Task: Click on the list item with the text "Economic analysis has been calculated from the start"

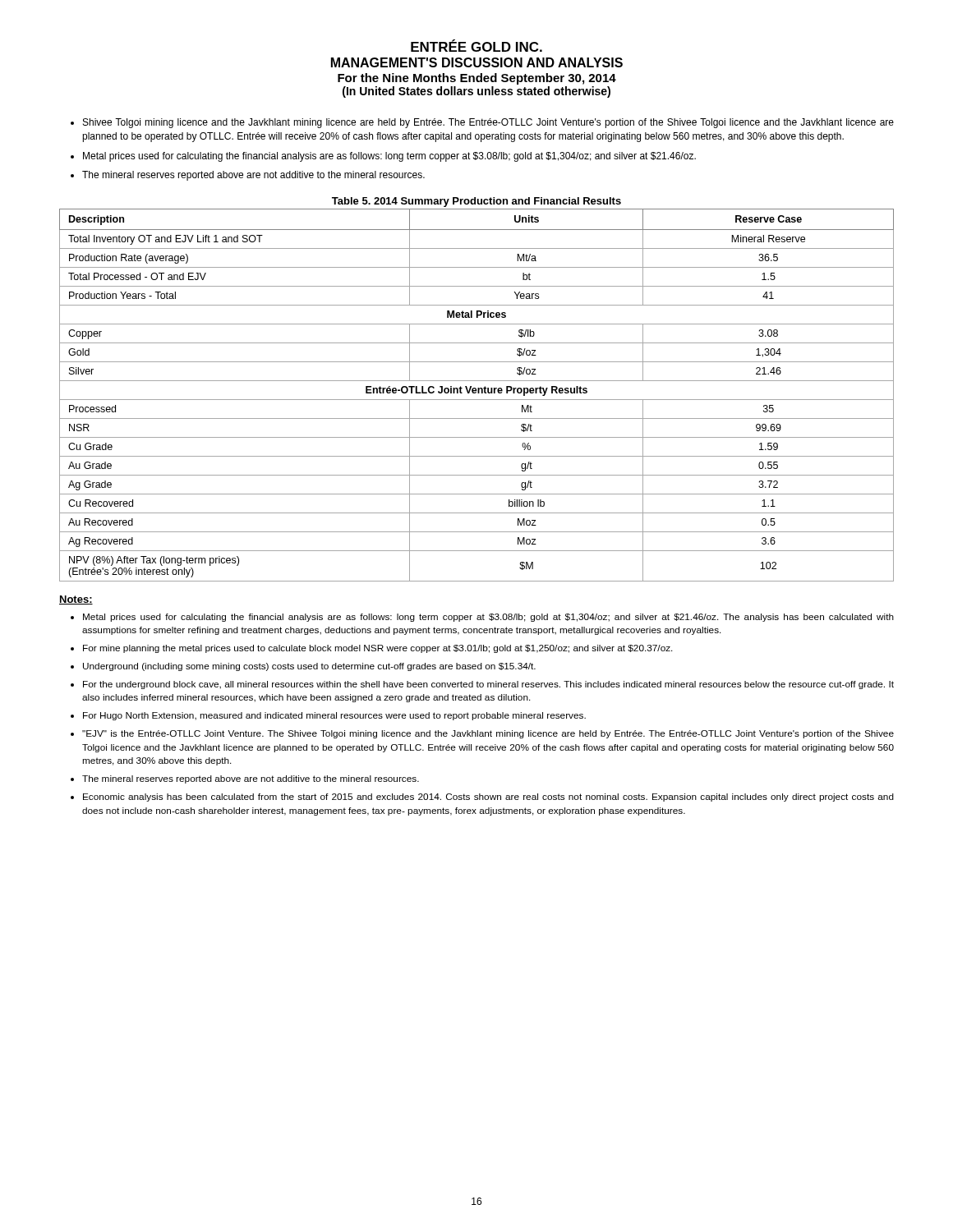Action: coord(488,803)
